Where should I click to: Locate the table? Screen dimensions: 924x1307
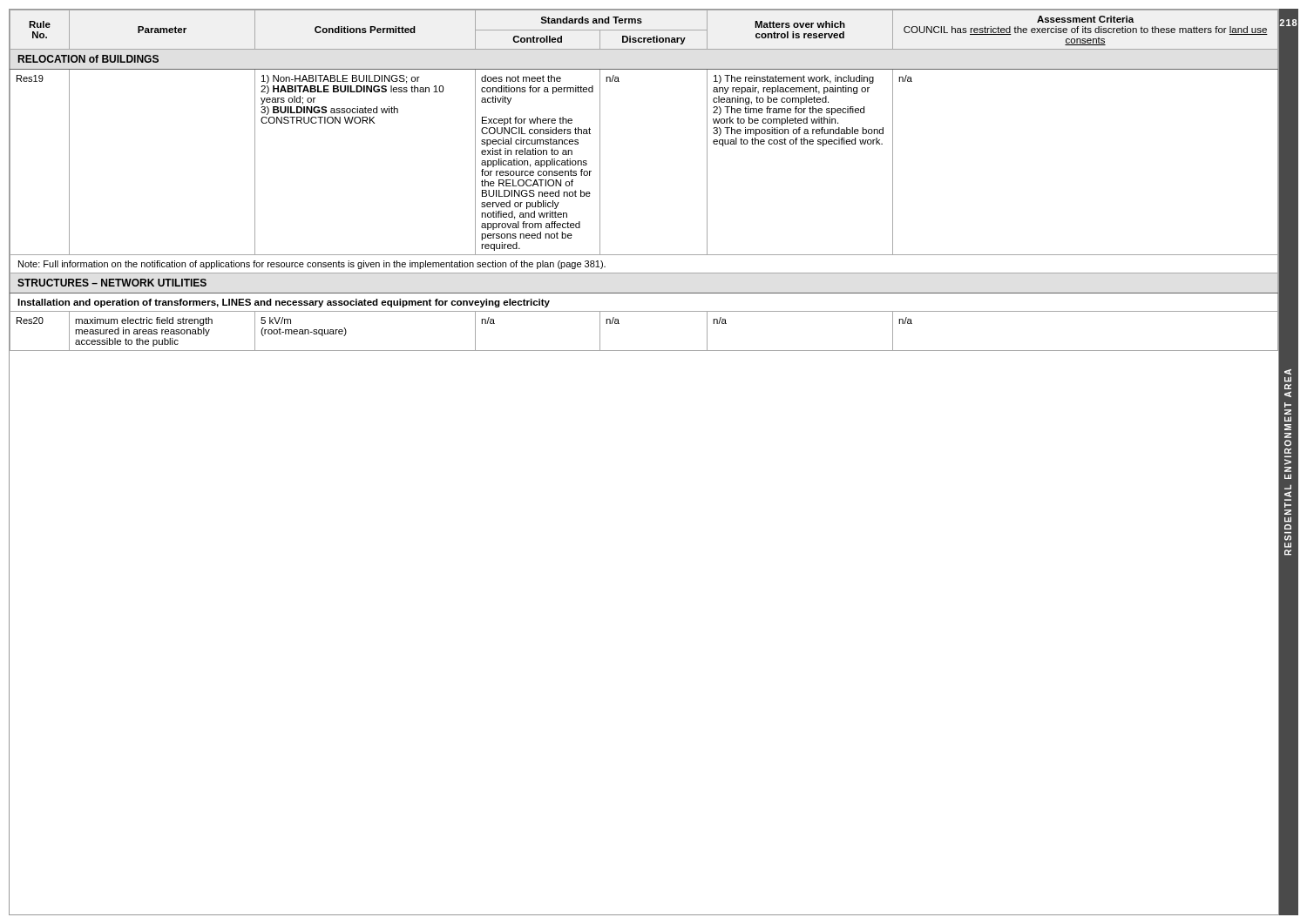(644, 180)
